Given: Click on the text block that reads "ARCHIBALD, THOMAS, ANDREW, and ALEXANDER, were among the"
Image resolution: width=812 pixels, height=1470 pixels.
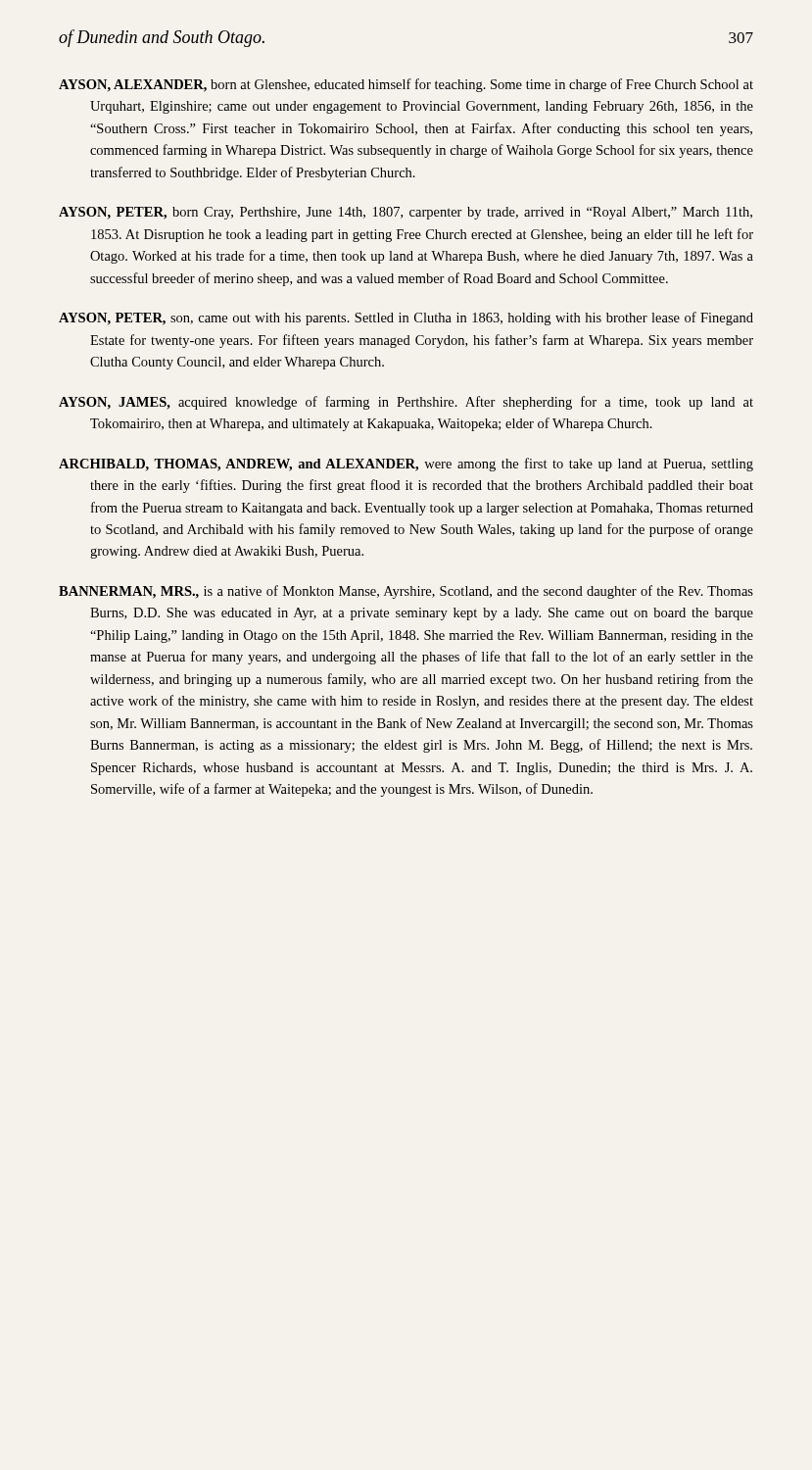Looking at the screenshot, I should point(406,507).
